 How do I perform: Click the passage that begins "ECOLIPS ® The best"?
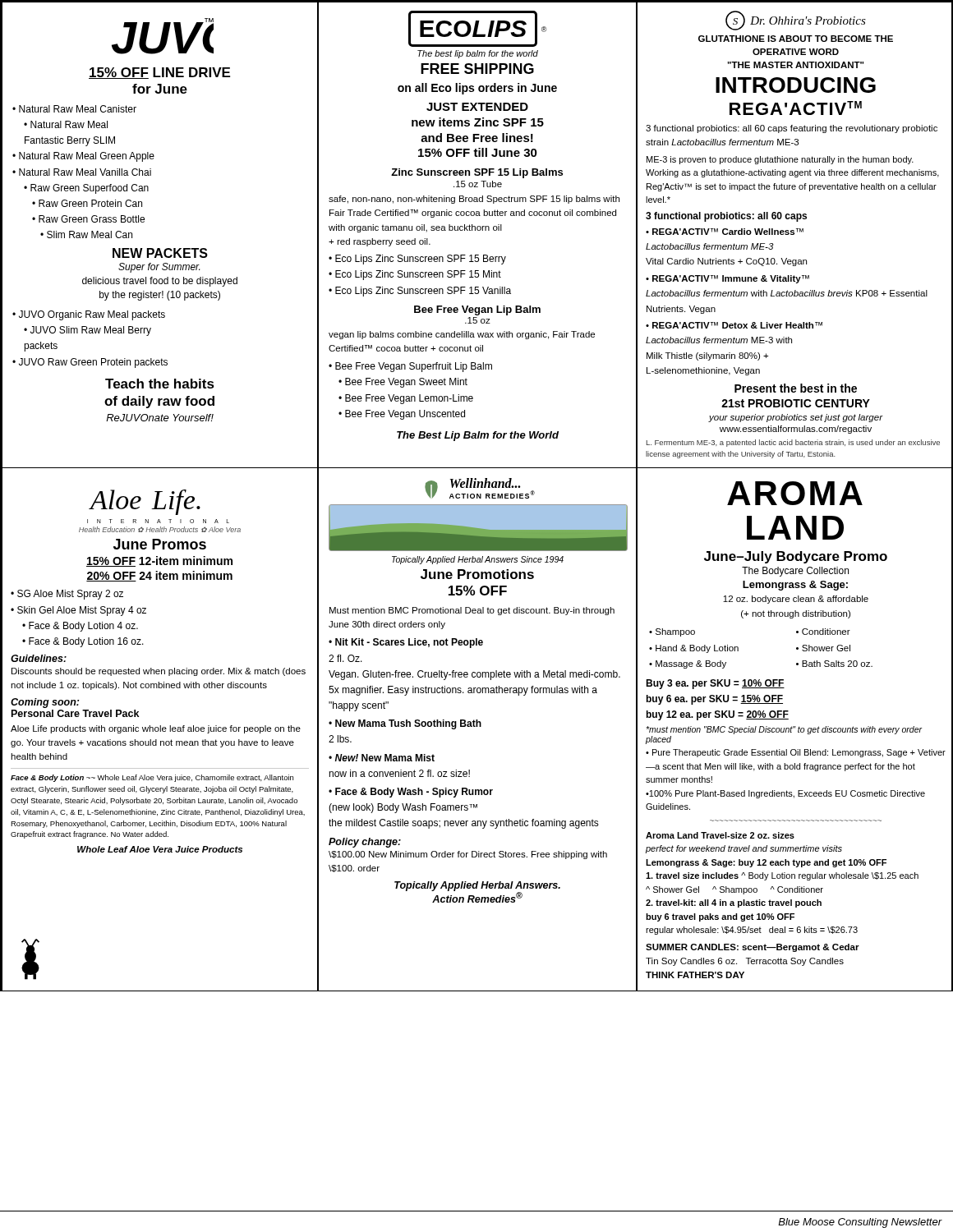click(477, 226)
